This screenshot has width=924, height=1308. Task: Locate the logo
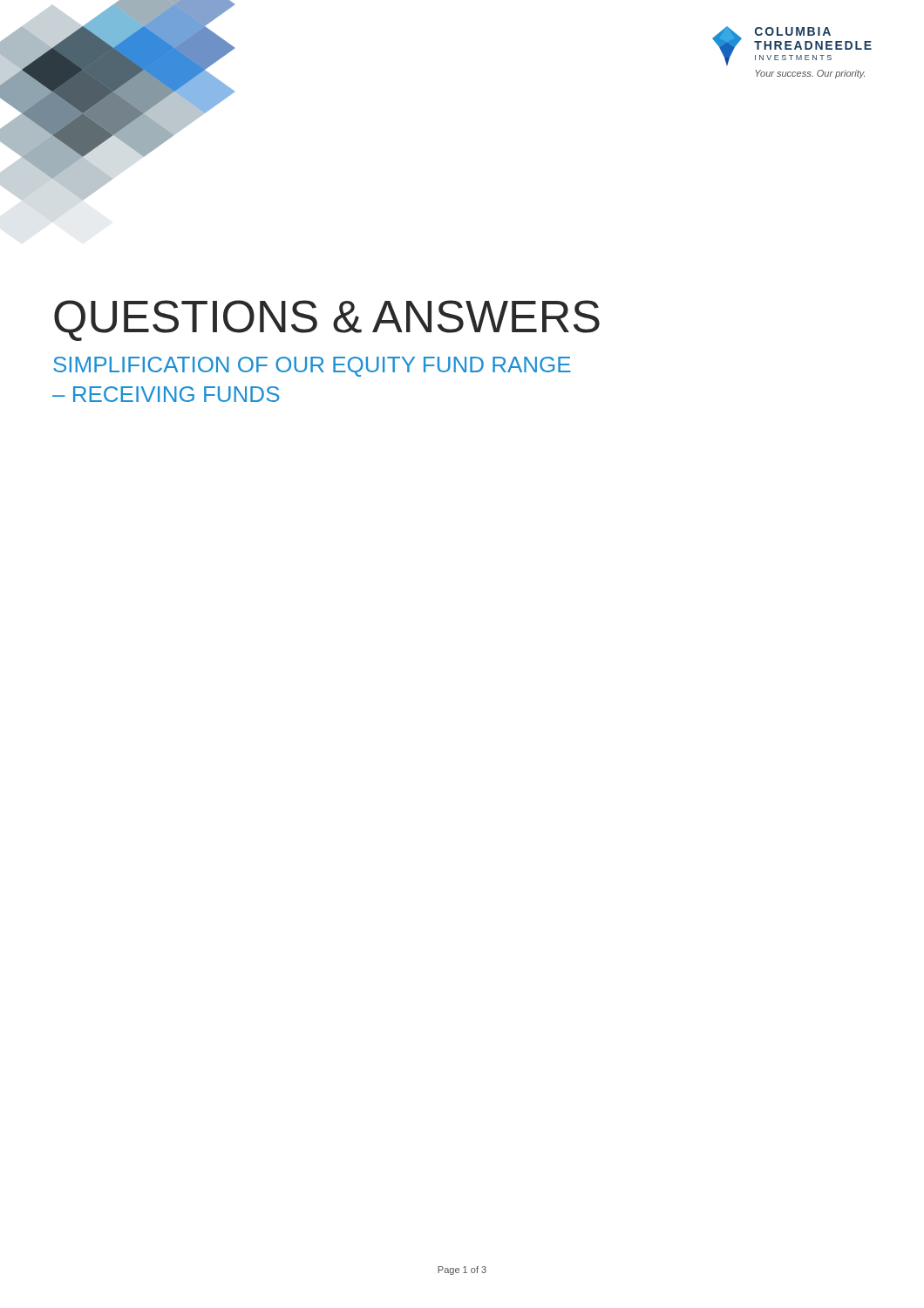point(791,52)
